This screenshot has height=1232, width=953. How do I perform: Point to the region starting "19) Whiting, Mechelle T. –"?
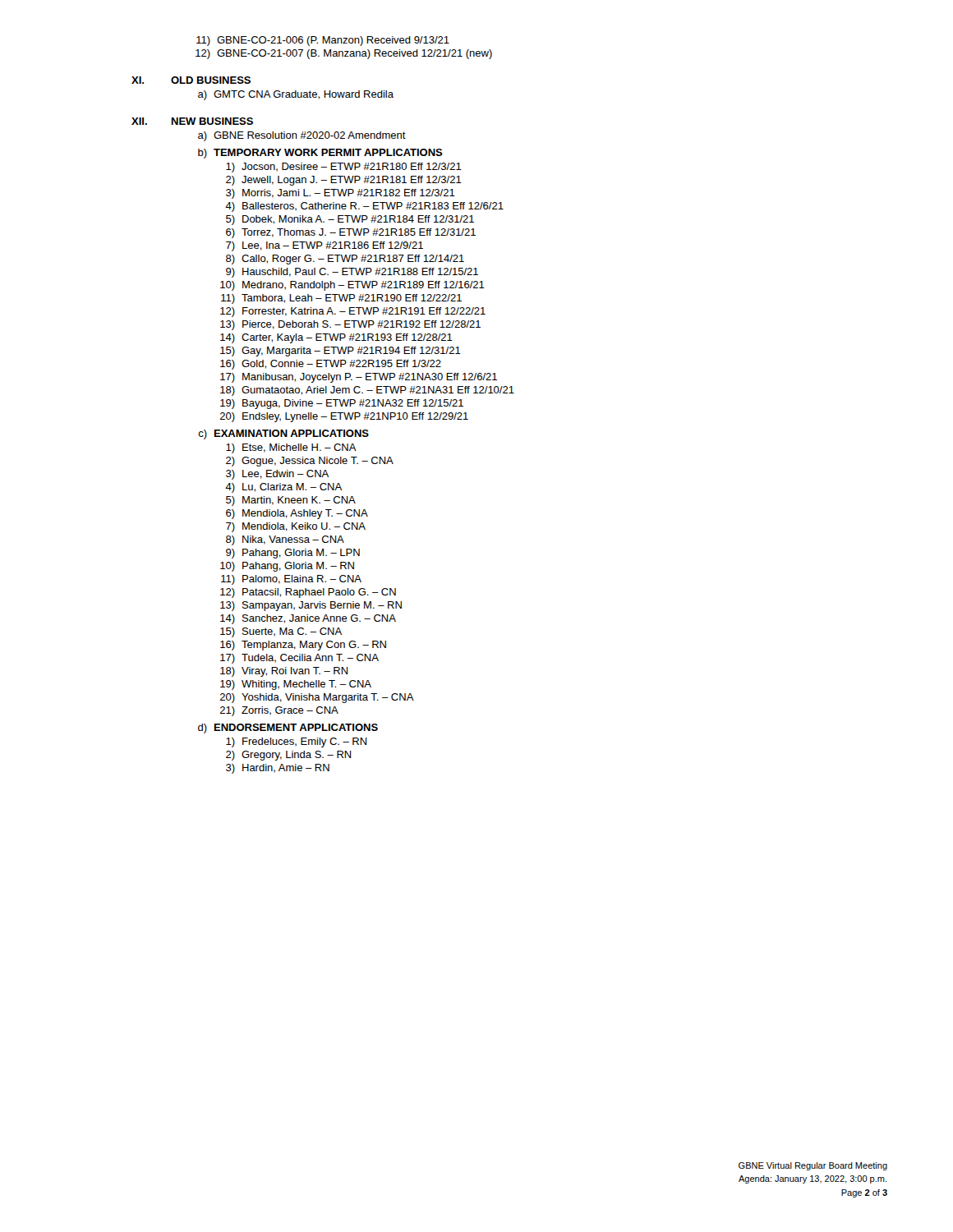[x=296, y=685]
